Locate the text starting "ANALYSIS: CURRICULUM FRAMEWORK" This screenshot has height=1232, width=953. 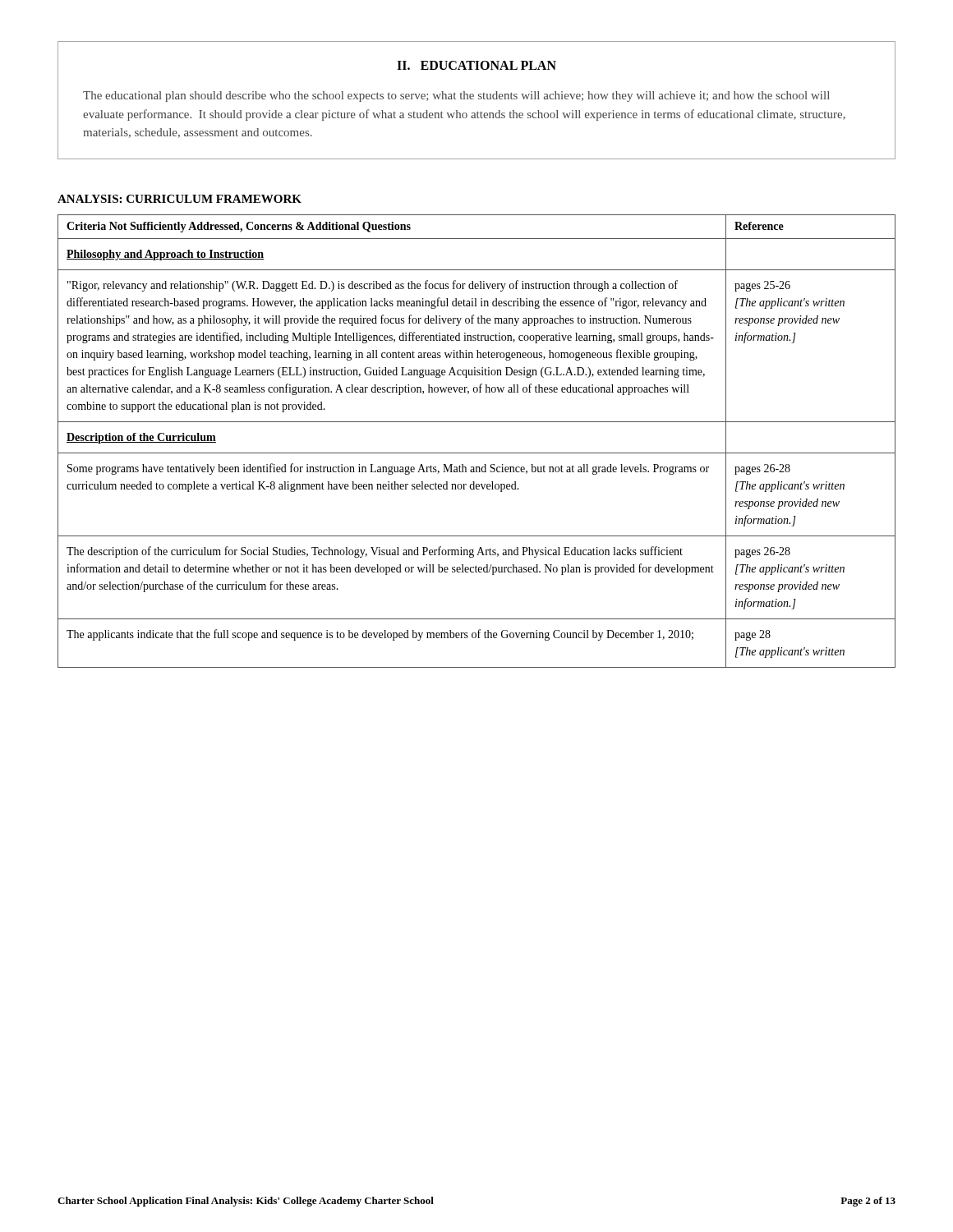[179, 198]
